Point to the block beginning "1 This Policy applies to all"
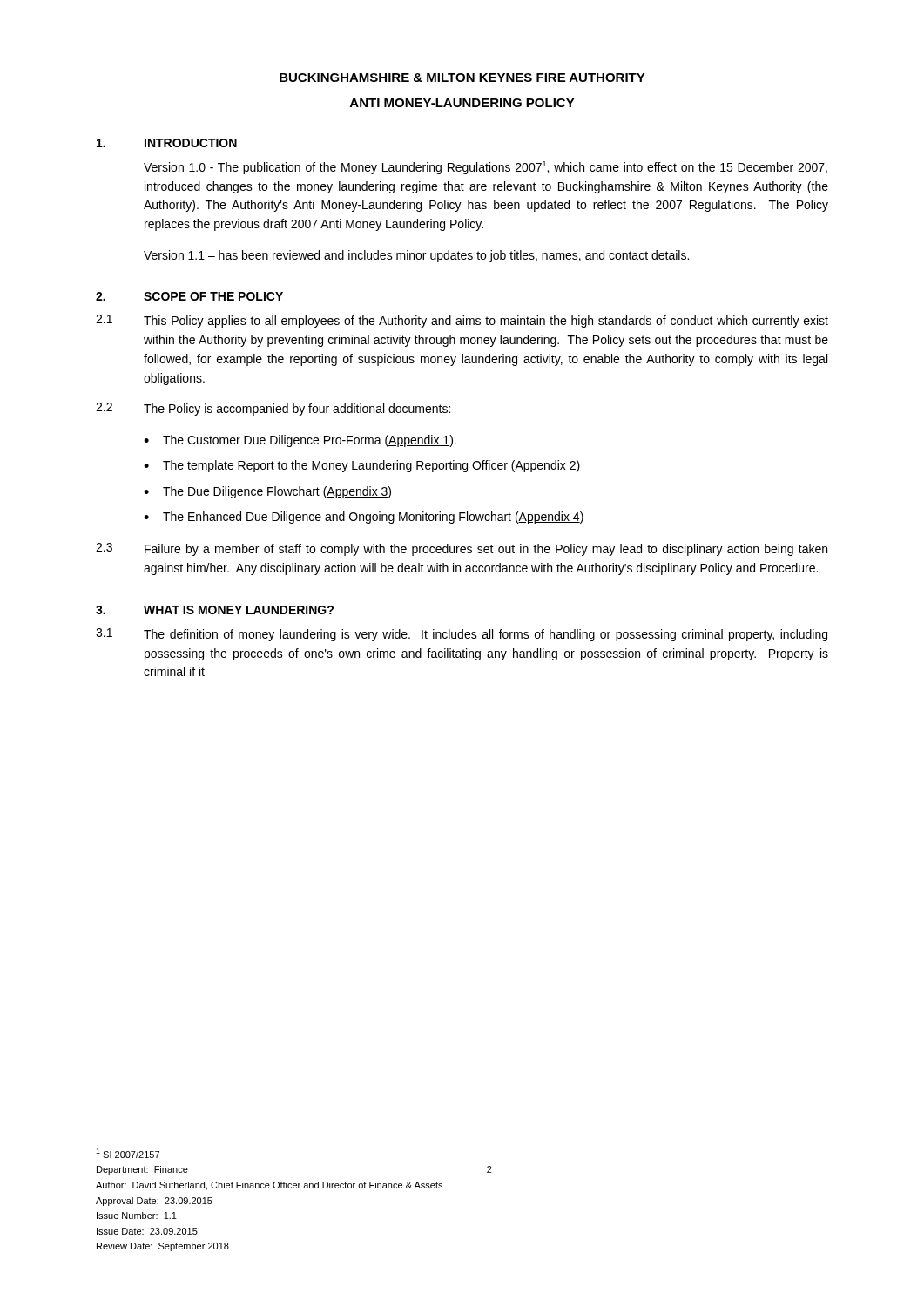Screen dimensions: 1307x924 tap(462, 350)
